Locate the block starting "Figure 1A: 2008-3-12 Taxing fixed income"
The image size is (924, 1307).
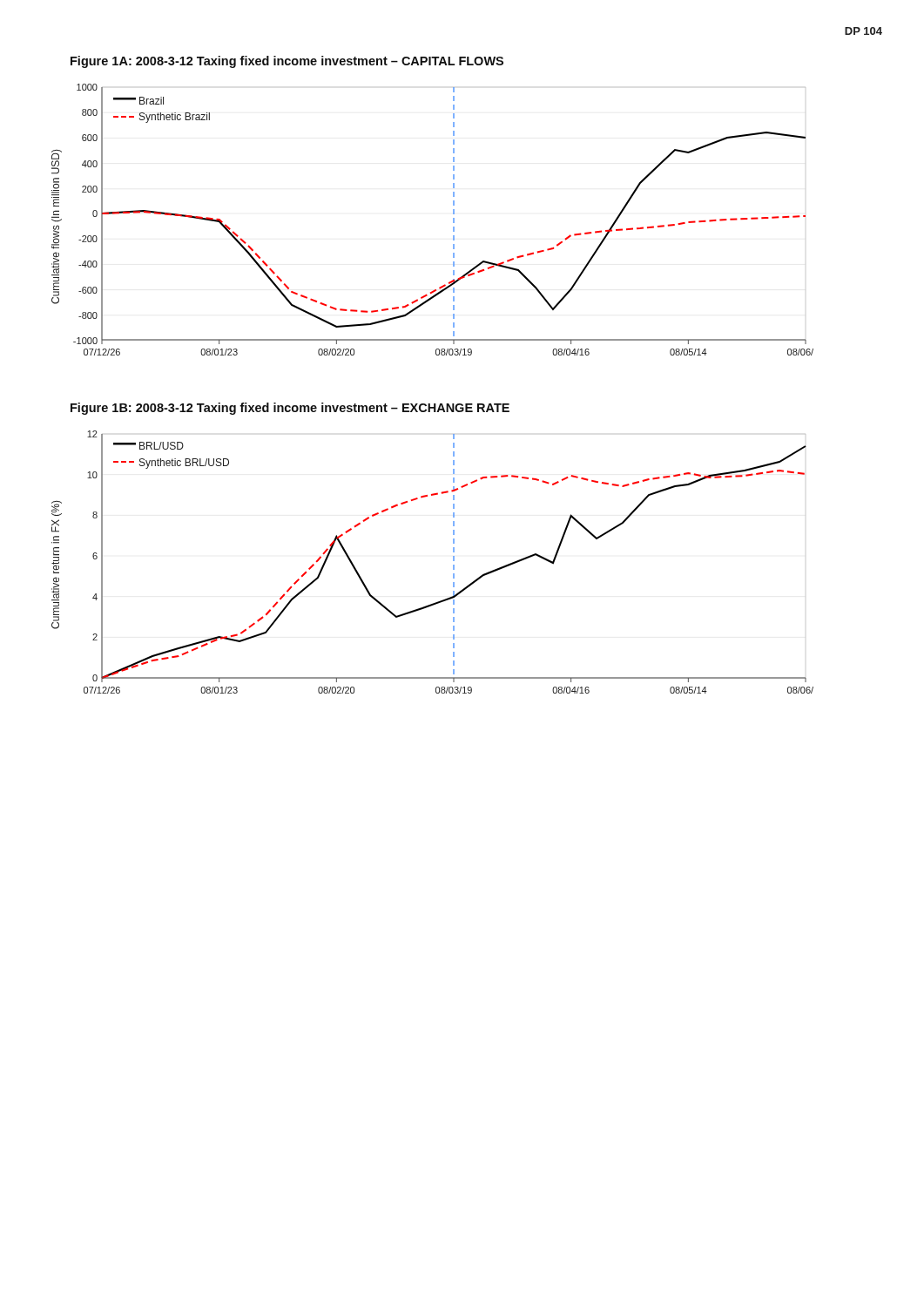pos(287,61)
